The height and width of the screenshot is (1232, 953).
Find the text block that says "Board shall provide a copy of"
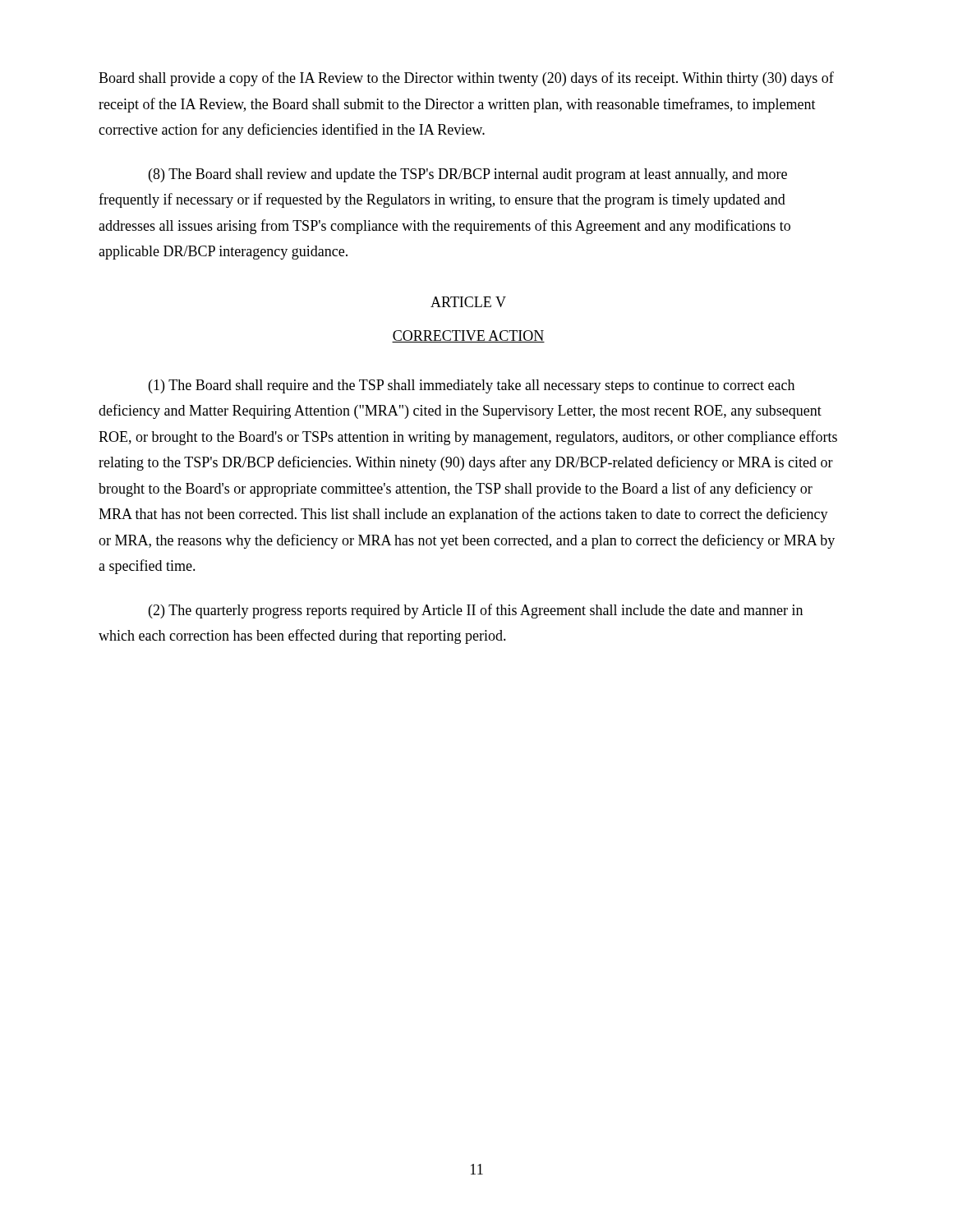468,104
